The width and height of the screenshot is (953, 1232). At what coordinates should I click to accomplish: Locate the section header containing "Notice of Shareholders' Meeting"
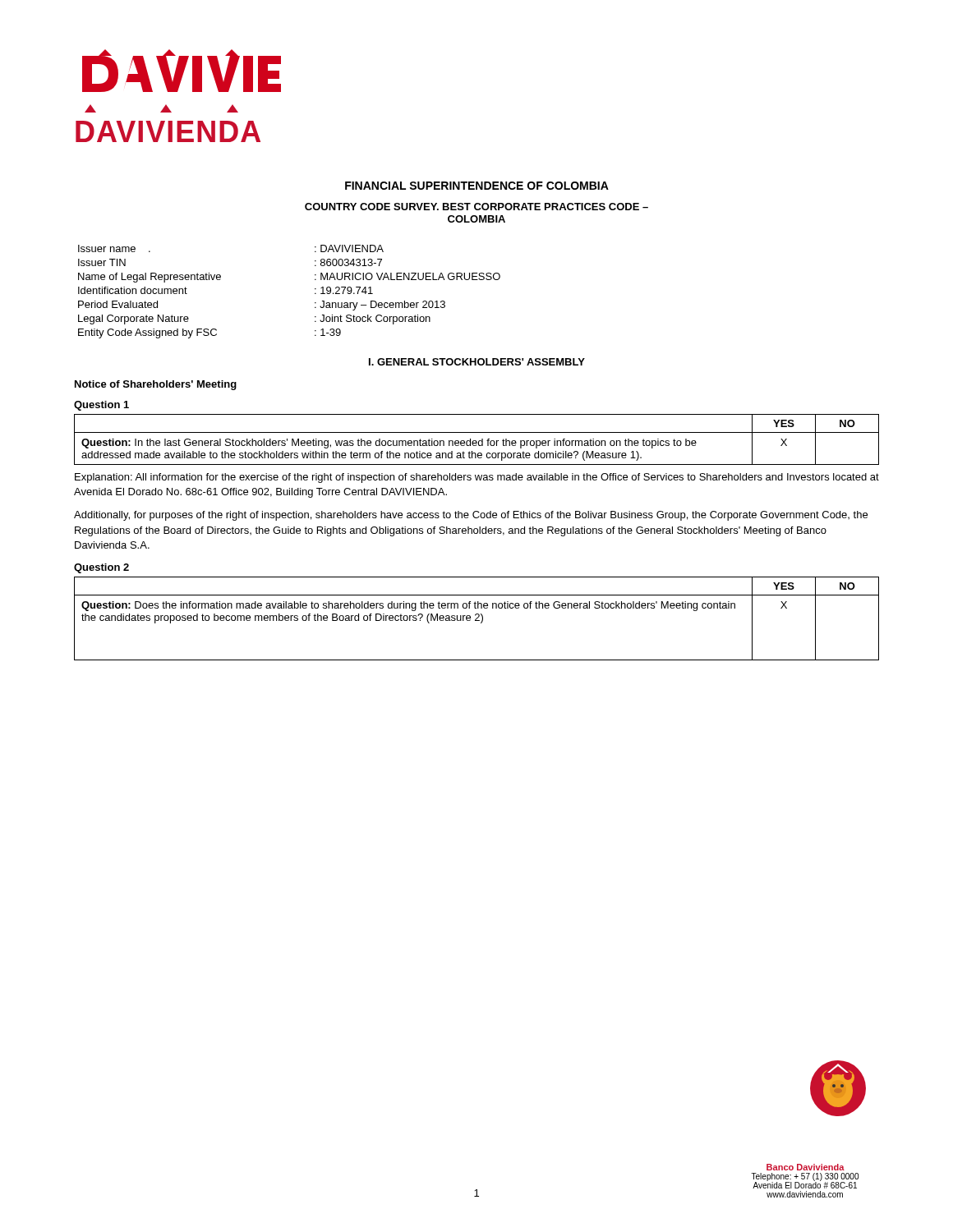pyautogui.click(x=155, y=384)
